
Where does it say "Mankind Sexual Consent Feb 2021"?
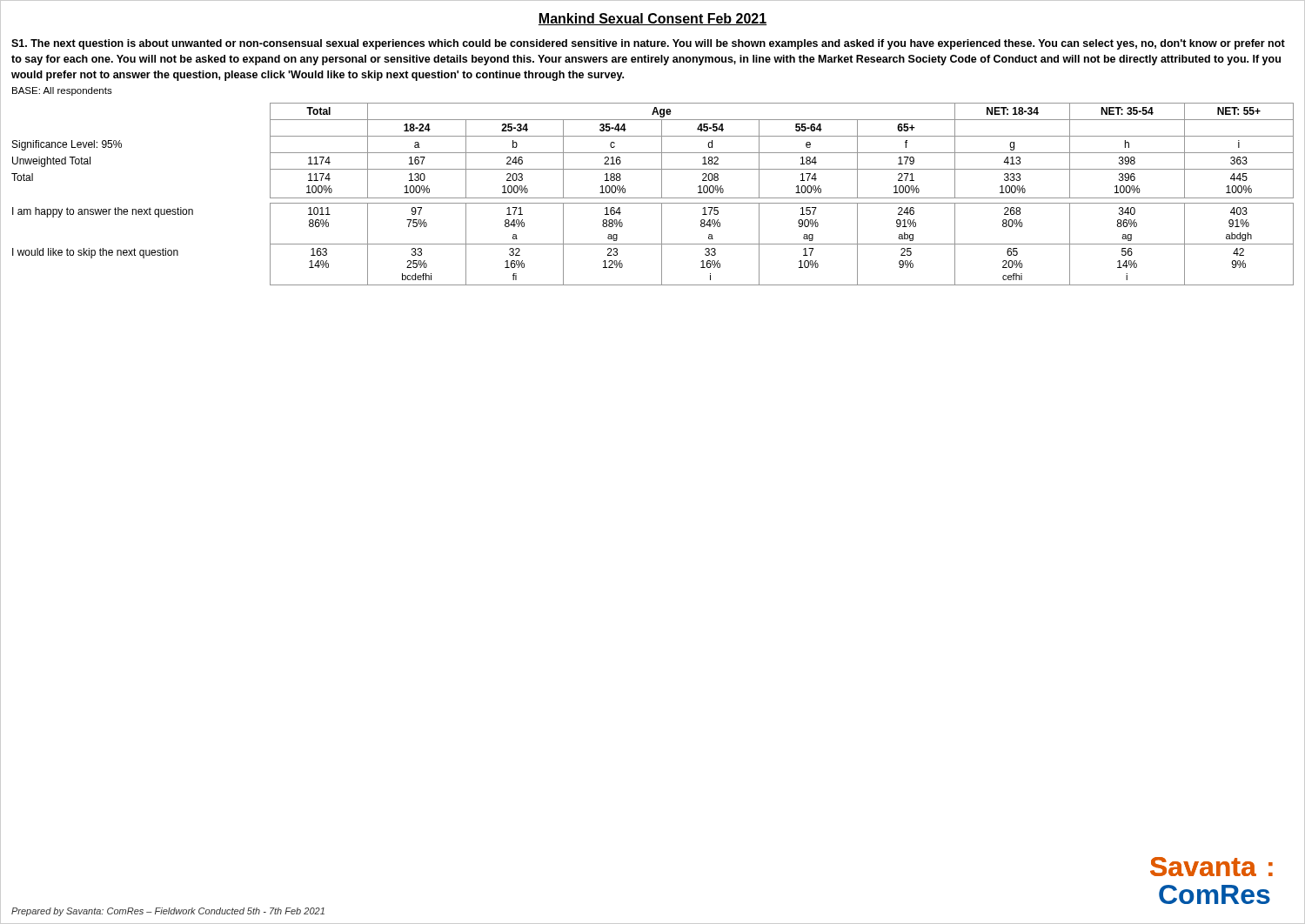tap(652, 19)
